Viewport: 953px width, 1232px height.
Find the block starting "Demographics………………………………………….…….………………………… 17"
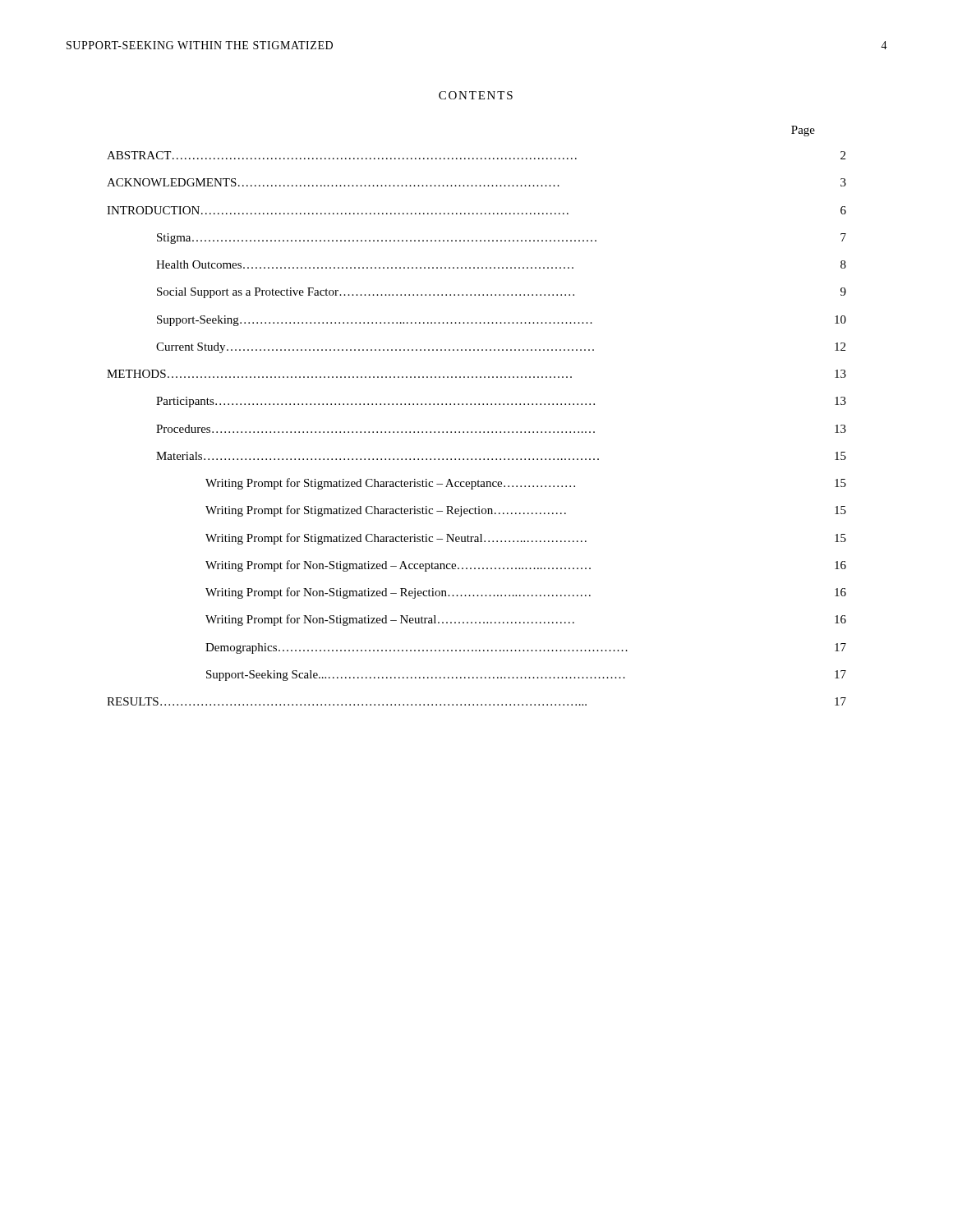(x=476, y=647)
